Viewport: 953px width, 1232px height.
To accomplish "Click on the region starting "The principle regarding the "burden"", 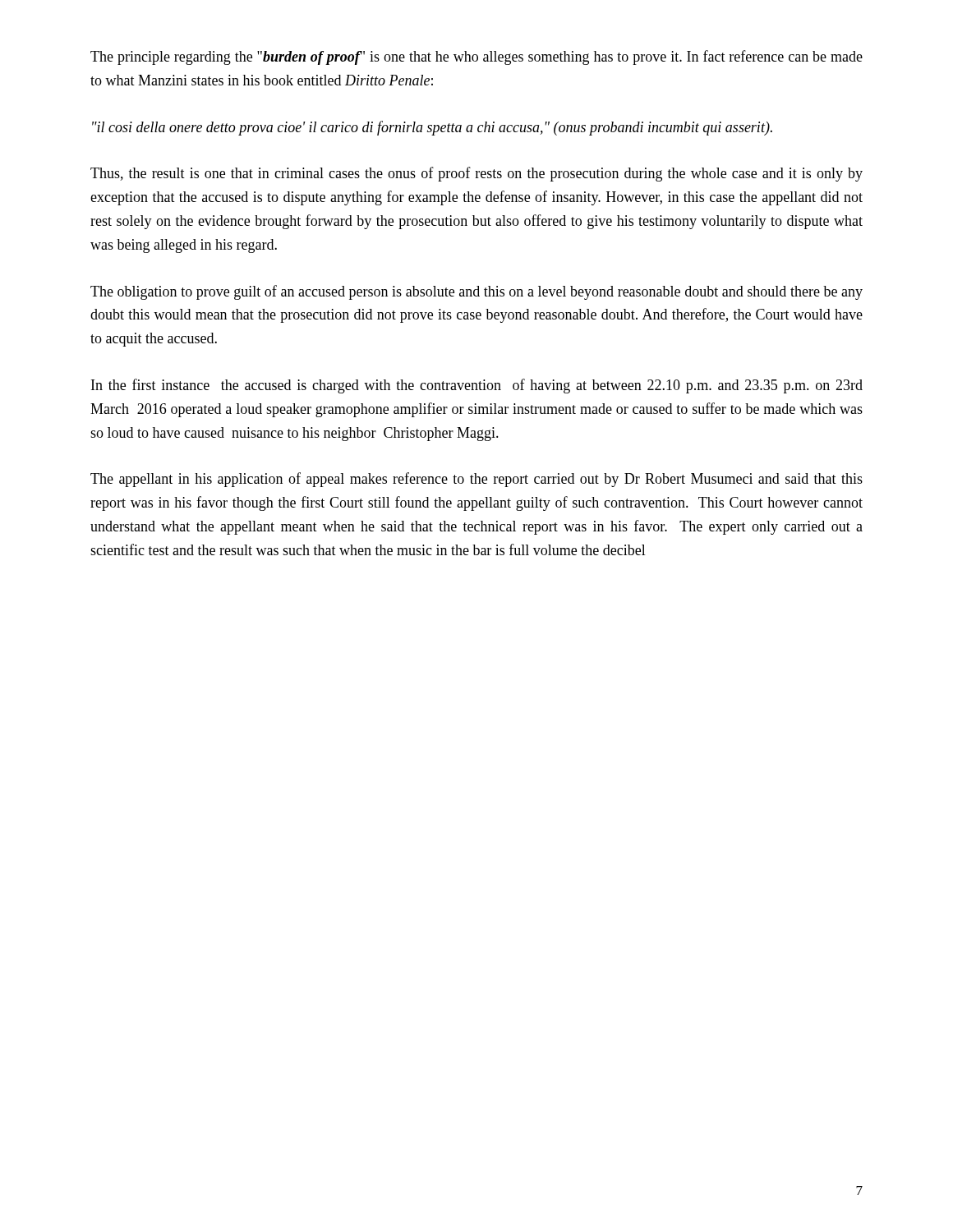I will [x=476, y=68].
